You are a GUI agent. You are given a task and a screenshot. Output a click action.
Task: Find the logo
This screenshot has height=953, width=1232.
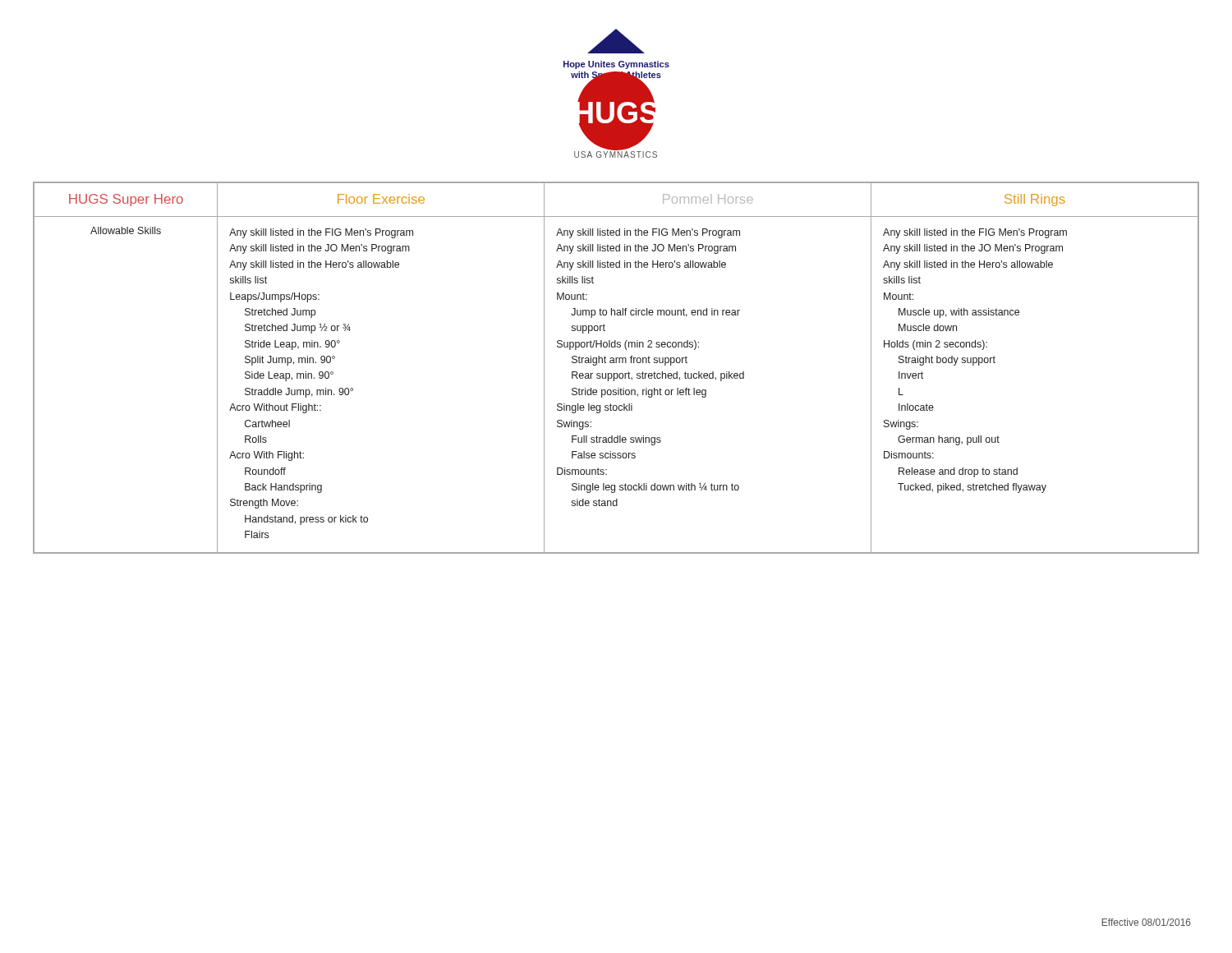(x=616, y=91)
